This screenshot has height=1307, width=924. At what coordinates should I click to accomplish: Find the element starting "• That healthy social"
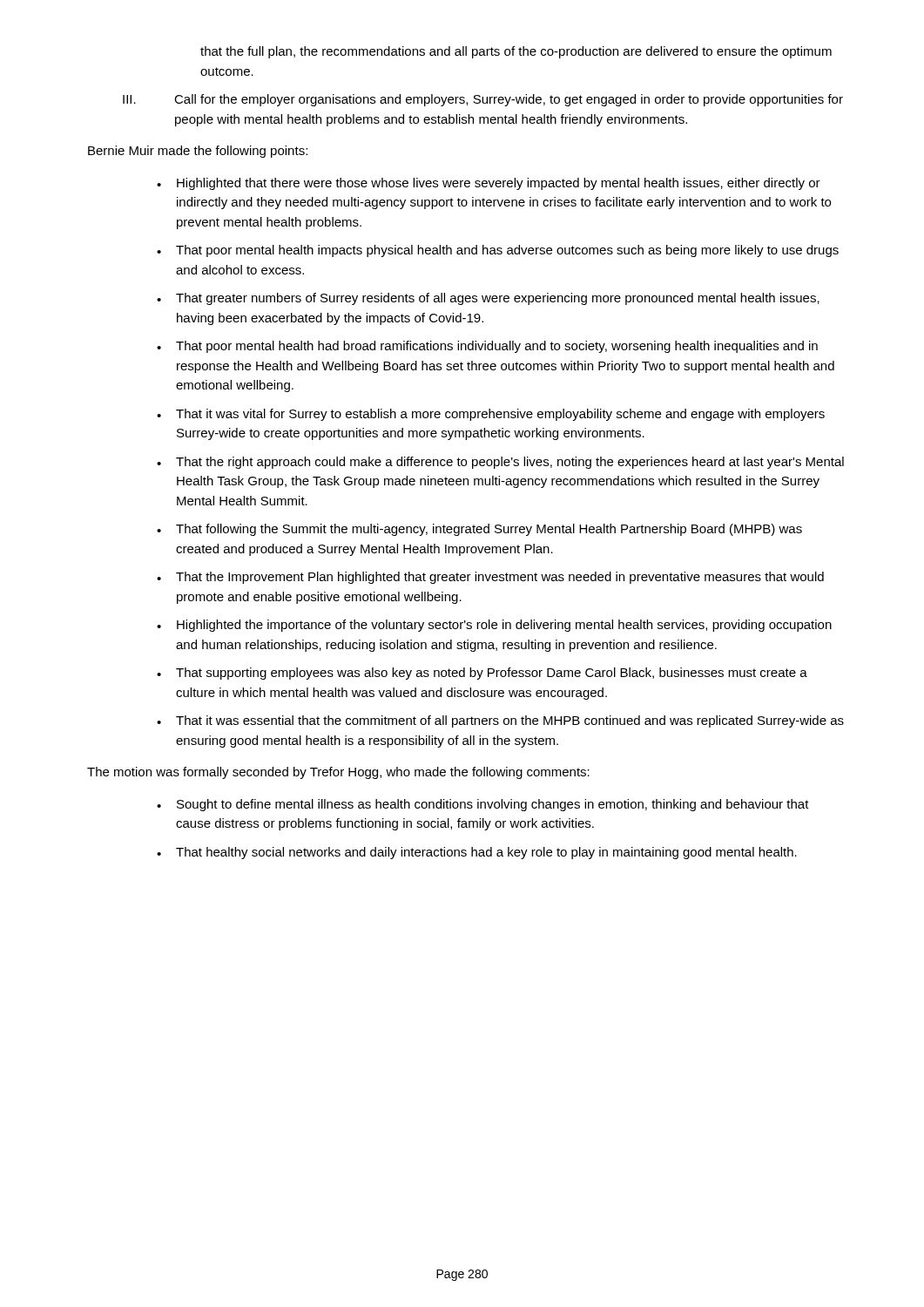501,853
